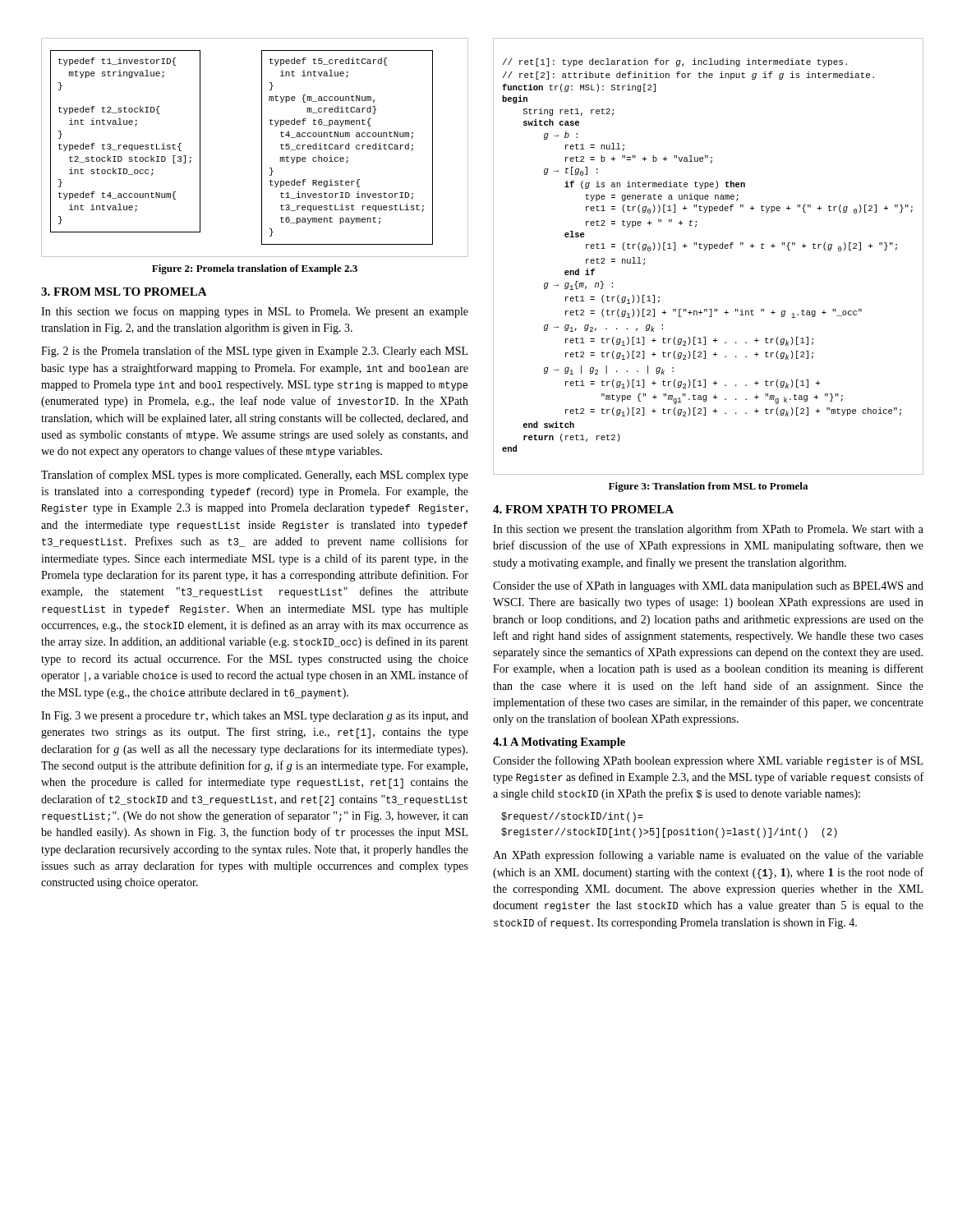
Task: Find "Figure 2: Promela translation of Example 2.3" on this page
Action: click(x=255, y=268)
